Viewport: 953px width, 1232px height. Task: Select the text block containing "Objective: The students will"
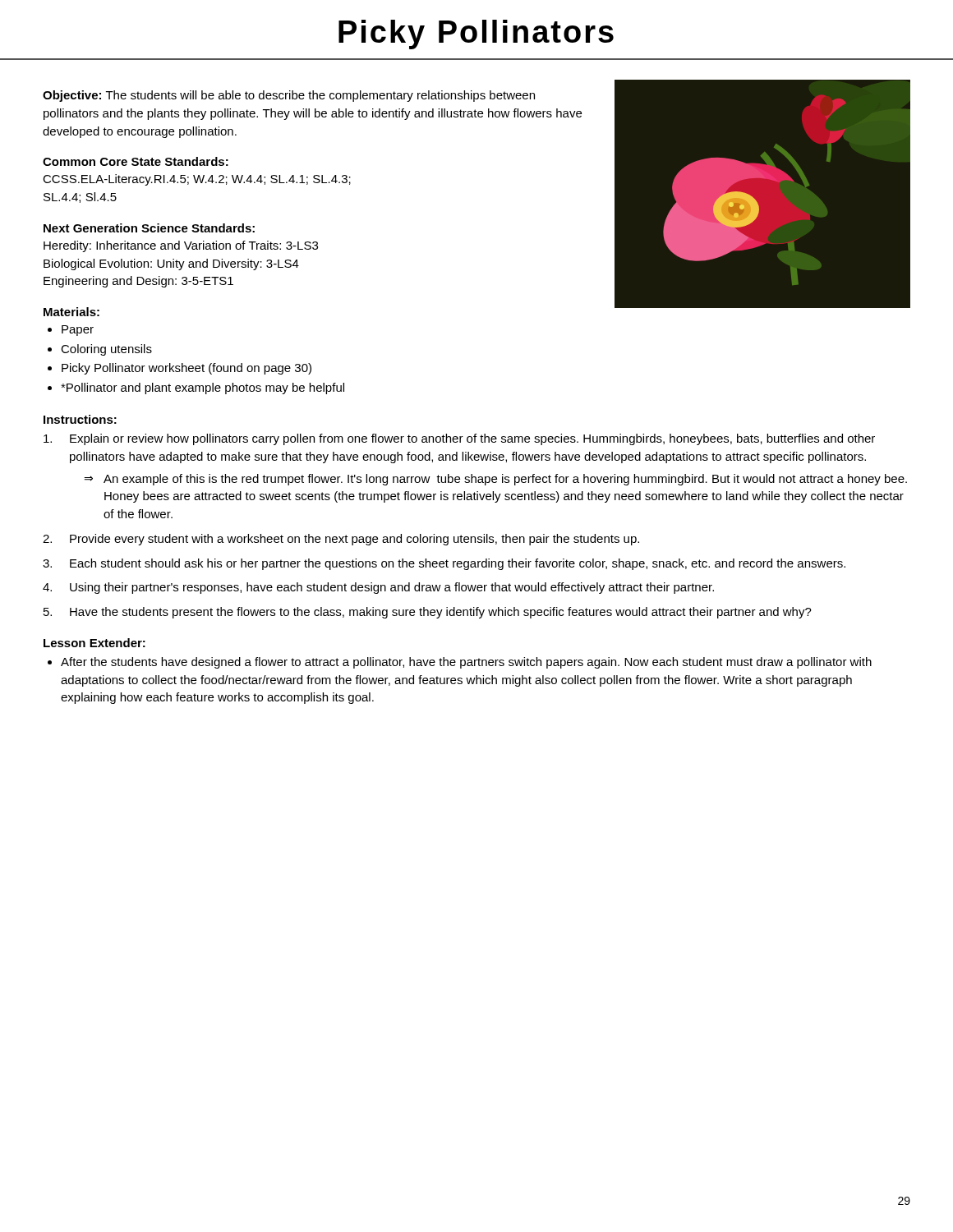click(312, 113)
